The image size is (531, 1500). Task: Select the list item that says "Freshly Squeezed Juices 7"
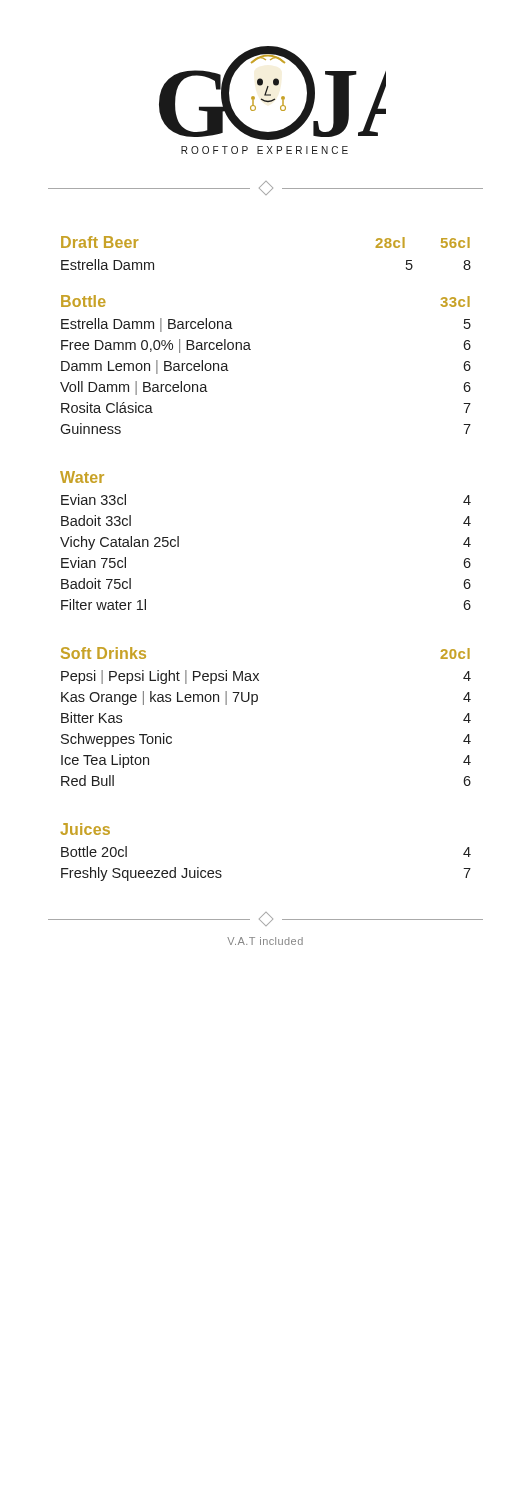click(x=142, y=874)
